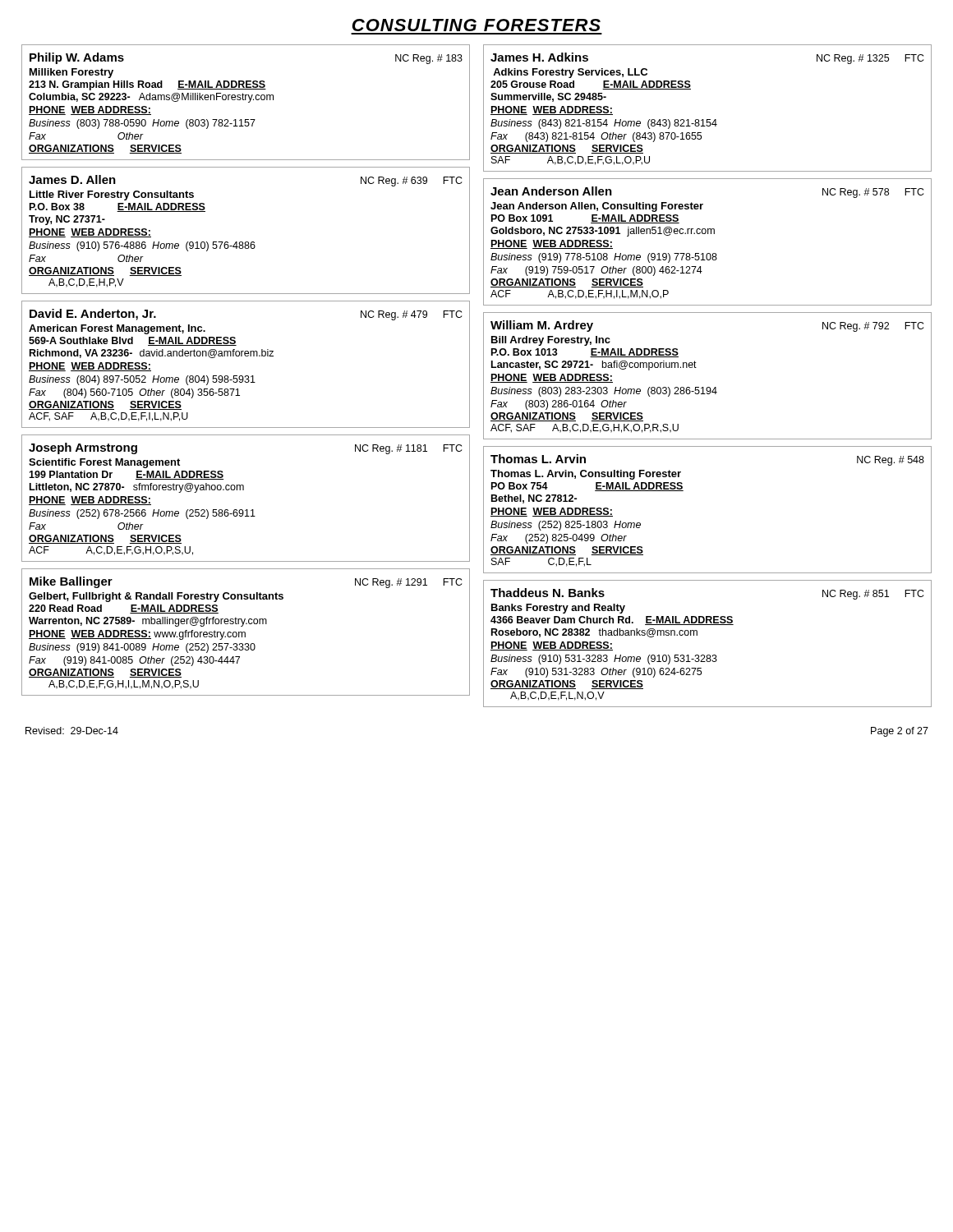Select the title that reads "CONSULTING FORESTERS"
Viewport: 953px width, 1232px height.
tap(476, 25)
